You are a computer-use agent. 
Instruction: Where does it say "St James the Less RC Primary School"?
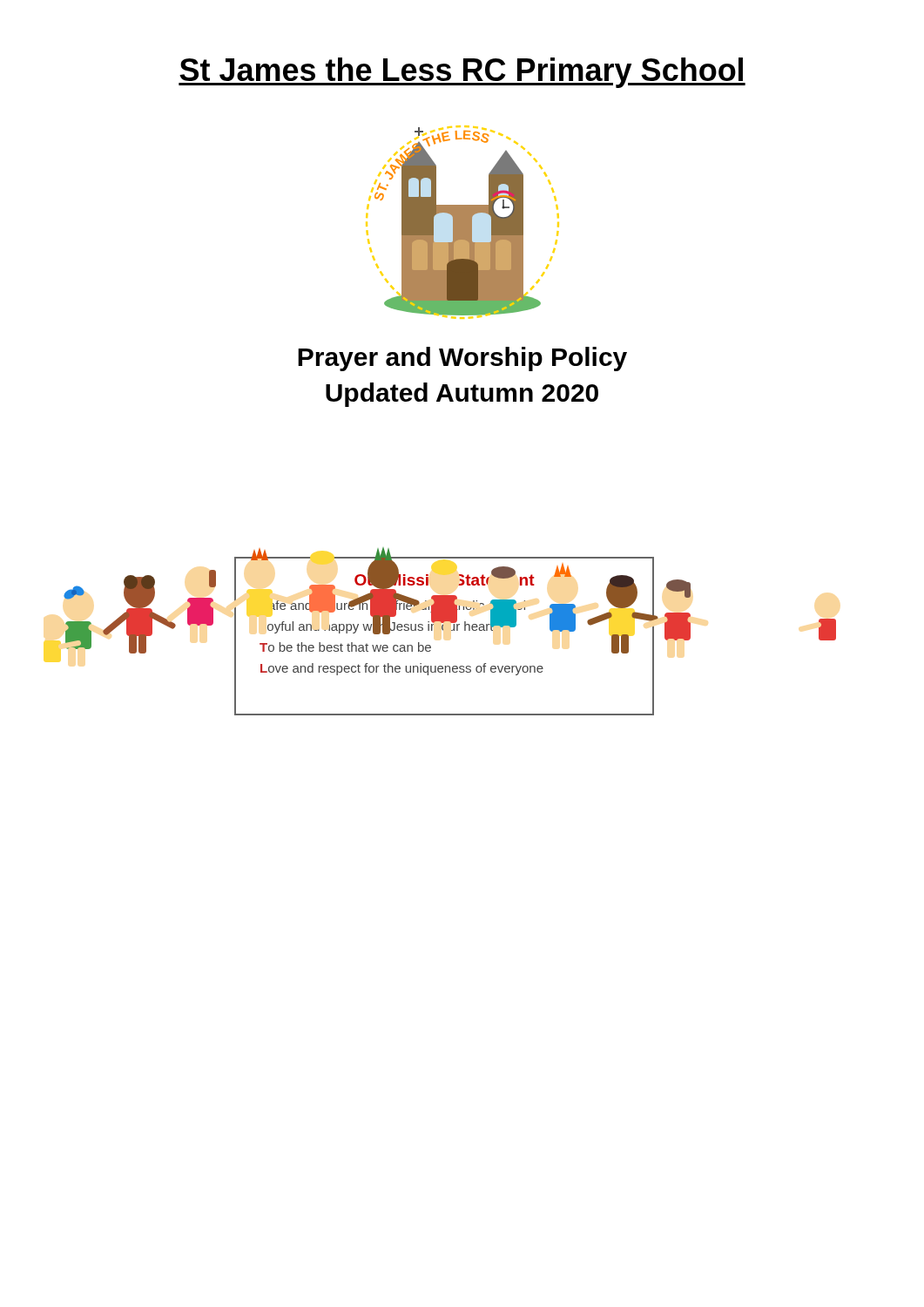(x=462, y=71)
